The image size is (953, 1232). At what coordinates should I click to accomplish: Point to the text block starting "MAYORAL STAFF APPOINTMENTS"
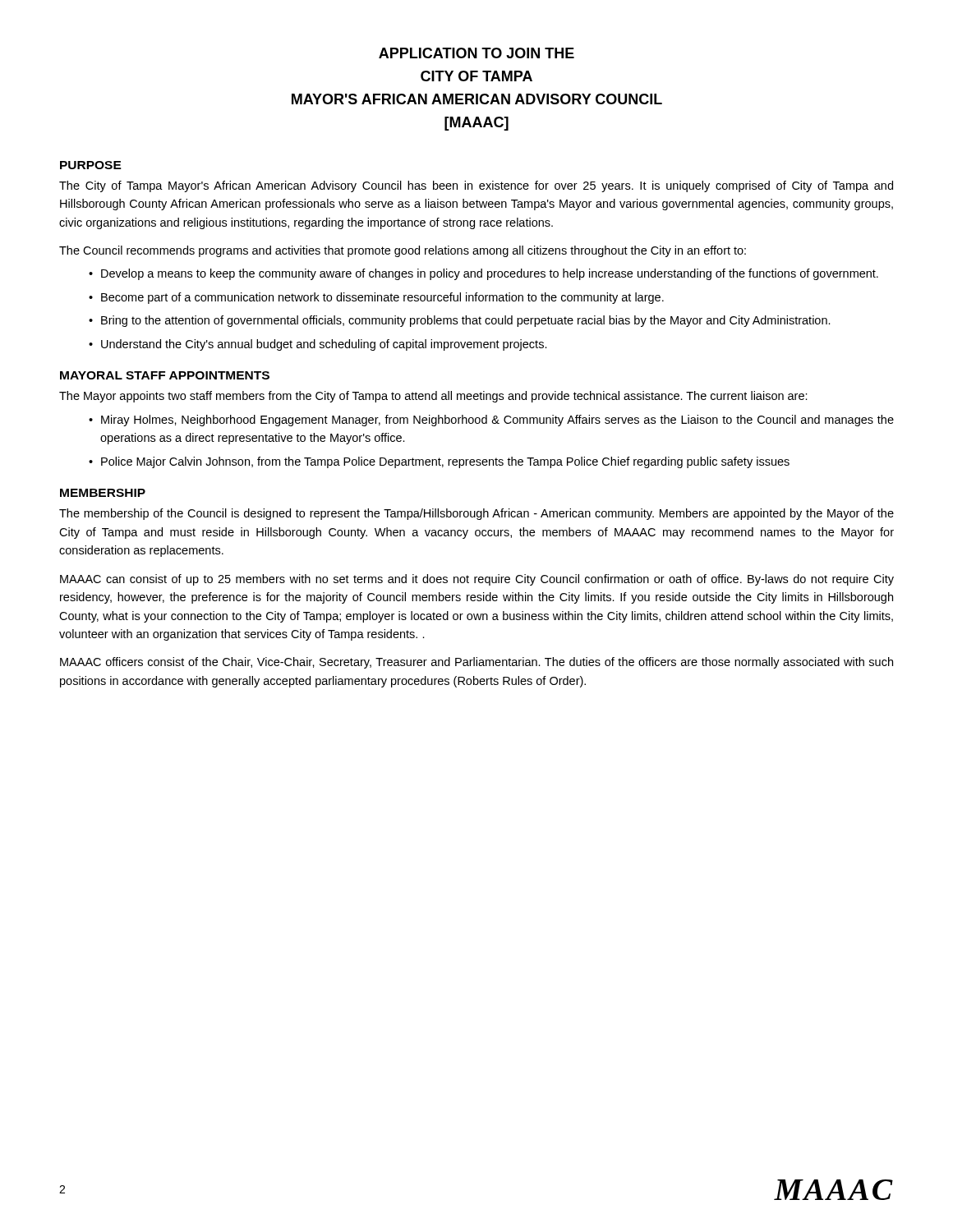click(165, 375)
